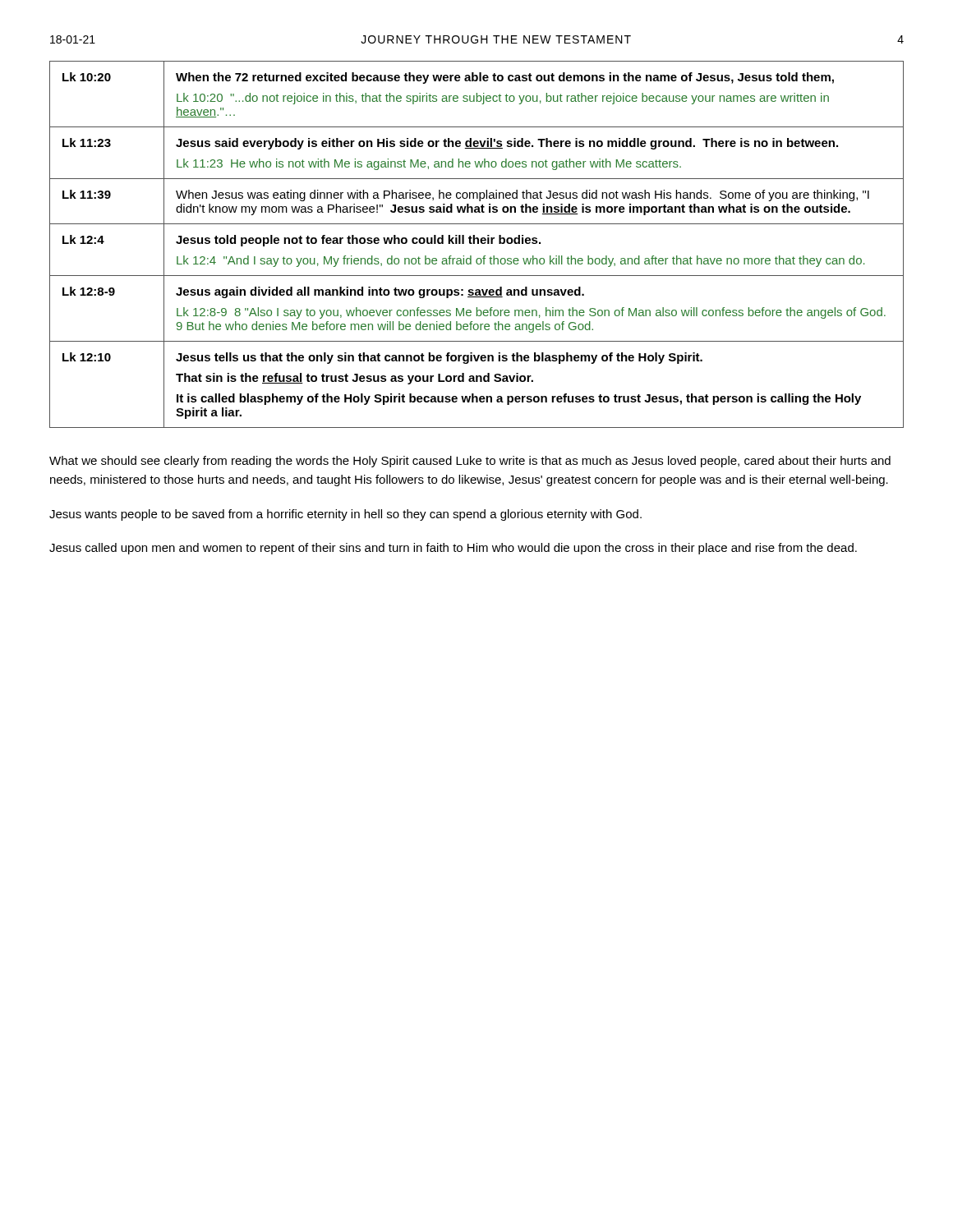Click on the element starting "Jesus wants people"

point(346,513)
